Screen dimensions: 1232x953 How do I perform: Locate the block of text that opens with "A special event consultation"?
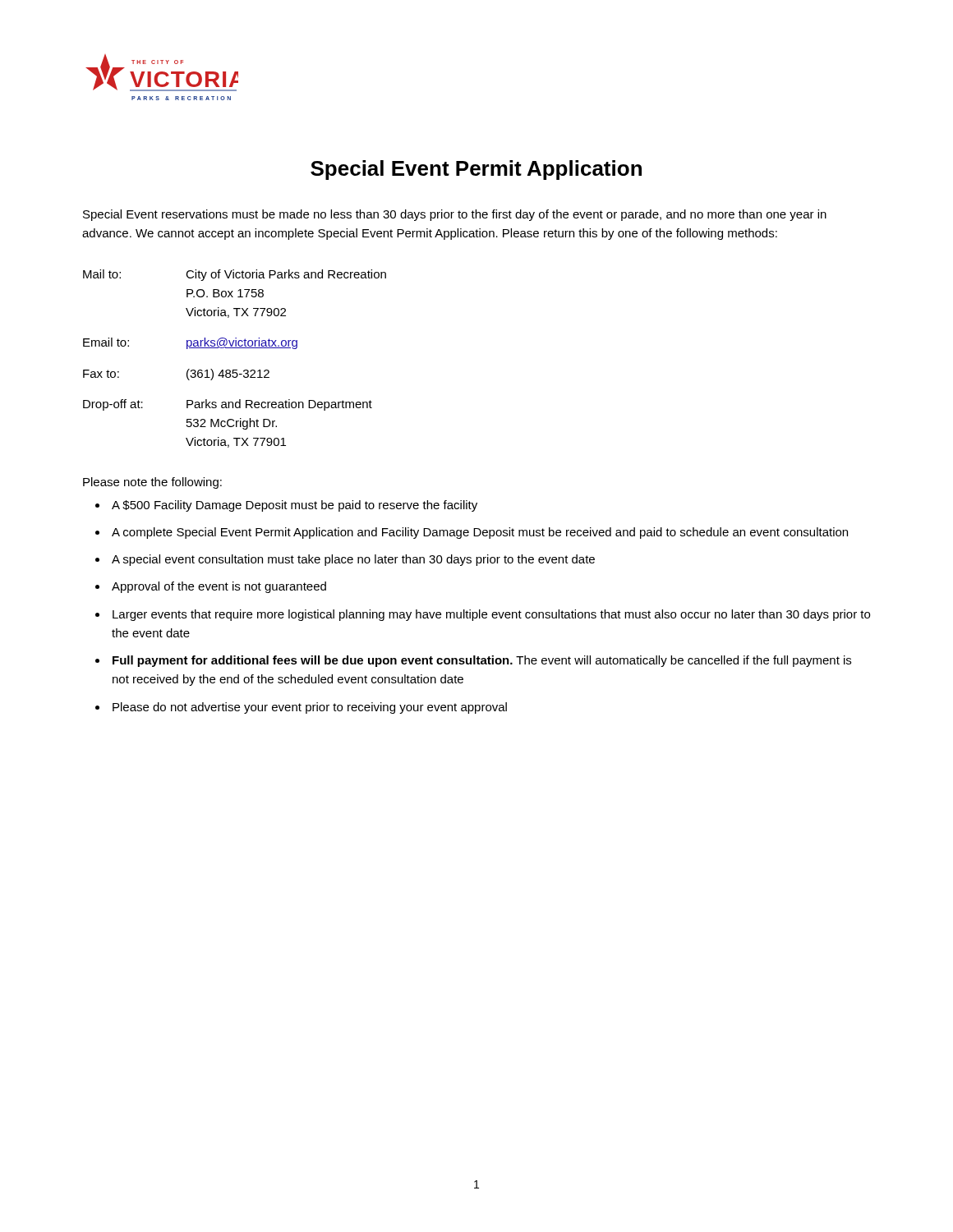(354, 559)
